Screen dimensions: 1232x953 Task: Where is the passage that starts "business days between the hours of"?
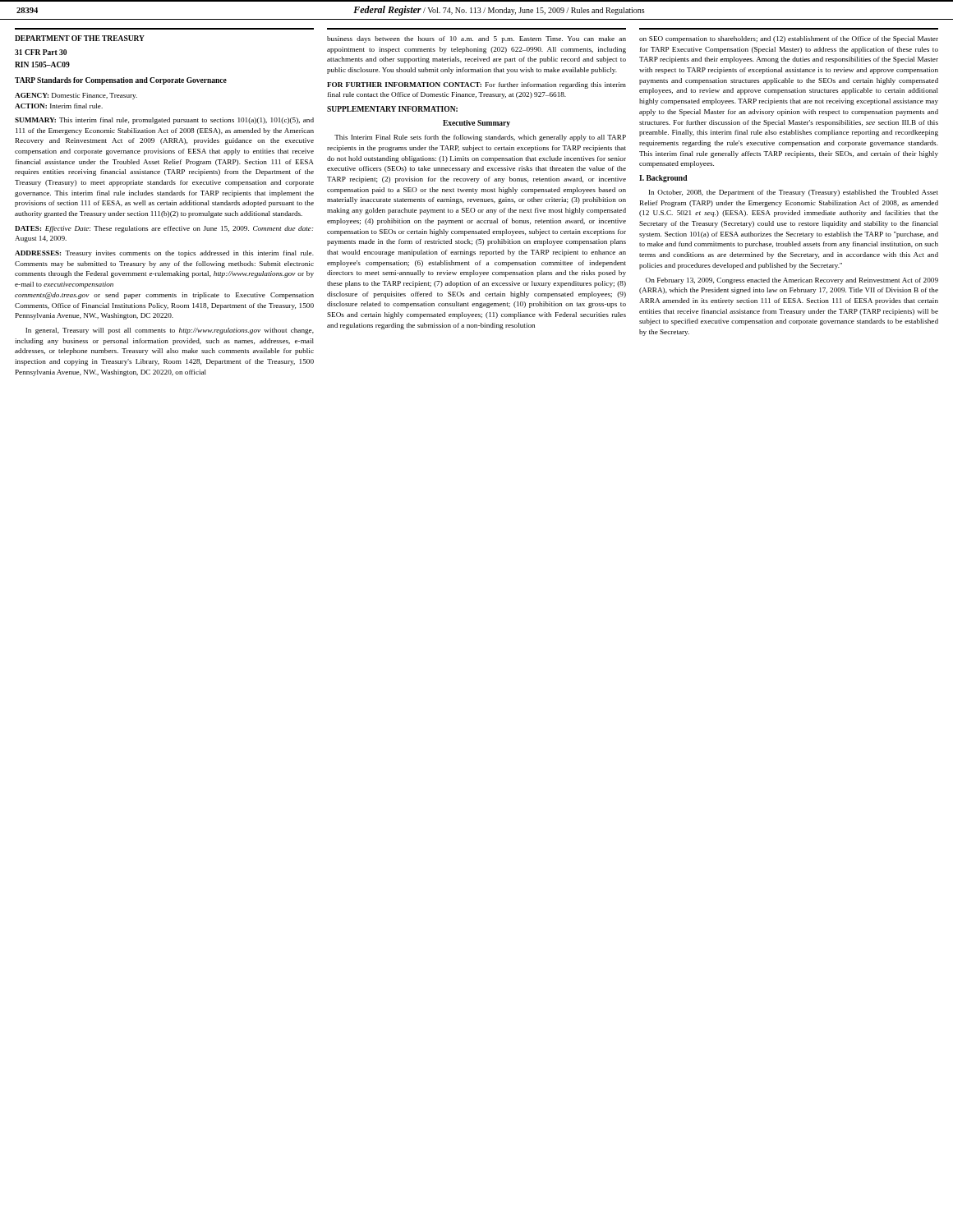pyautogui.click(x=476, y=54)
